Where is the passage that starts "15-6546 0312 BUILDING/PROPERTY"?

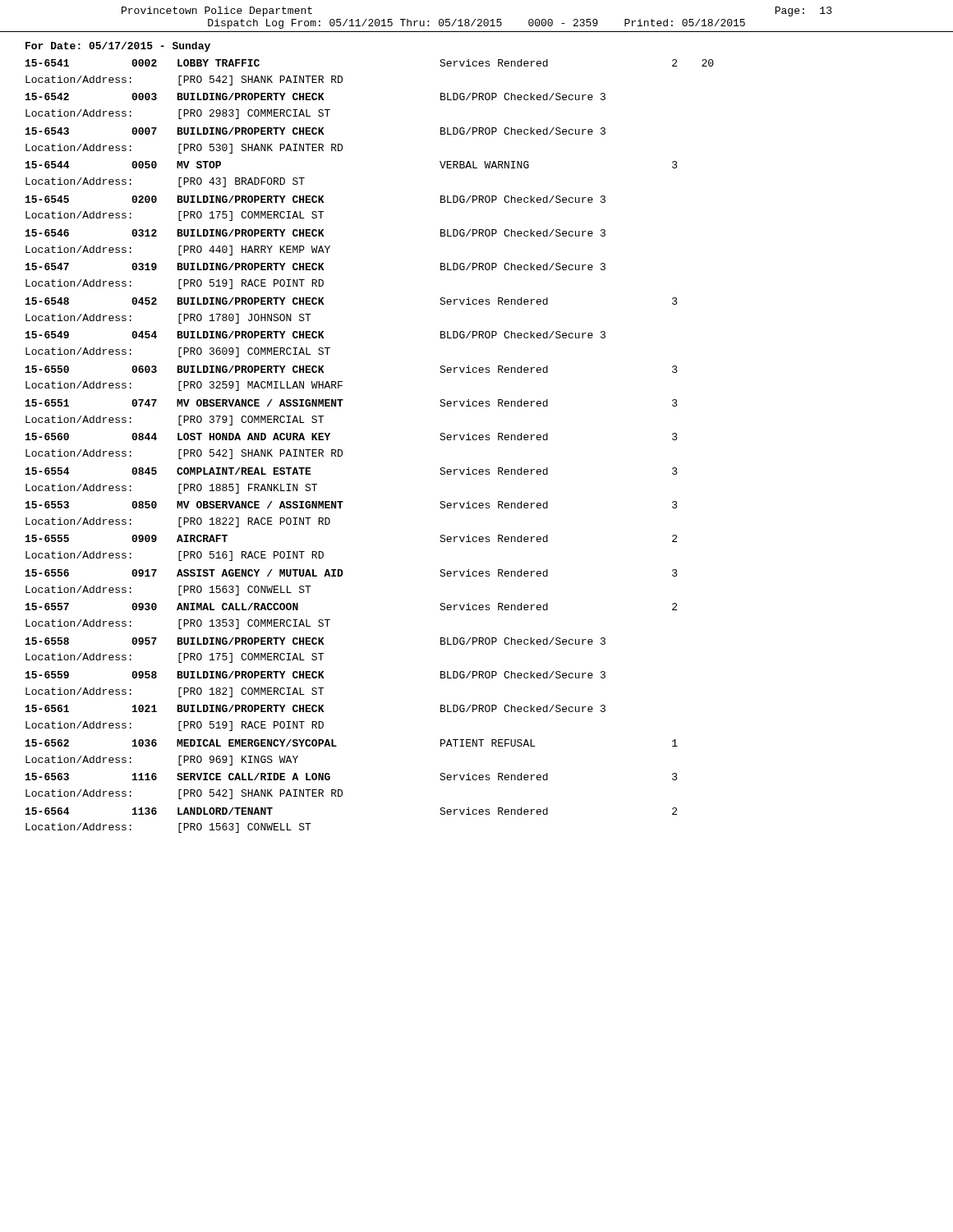(x=476, y=243)
